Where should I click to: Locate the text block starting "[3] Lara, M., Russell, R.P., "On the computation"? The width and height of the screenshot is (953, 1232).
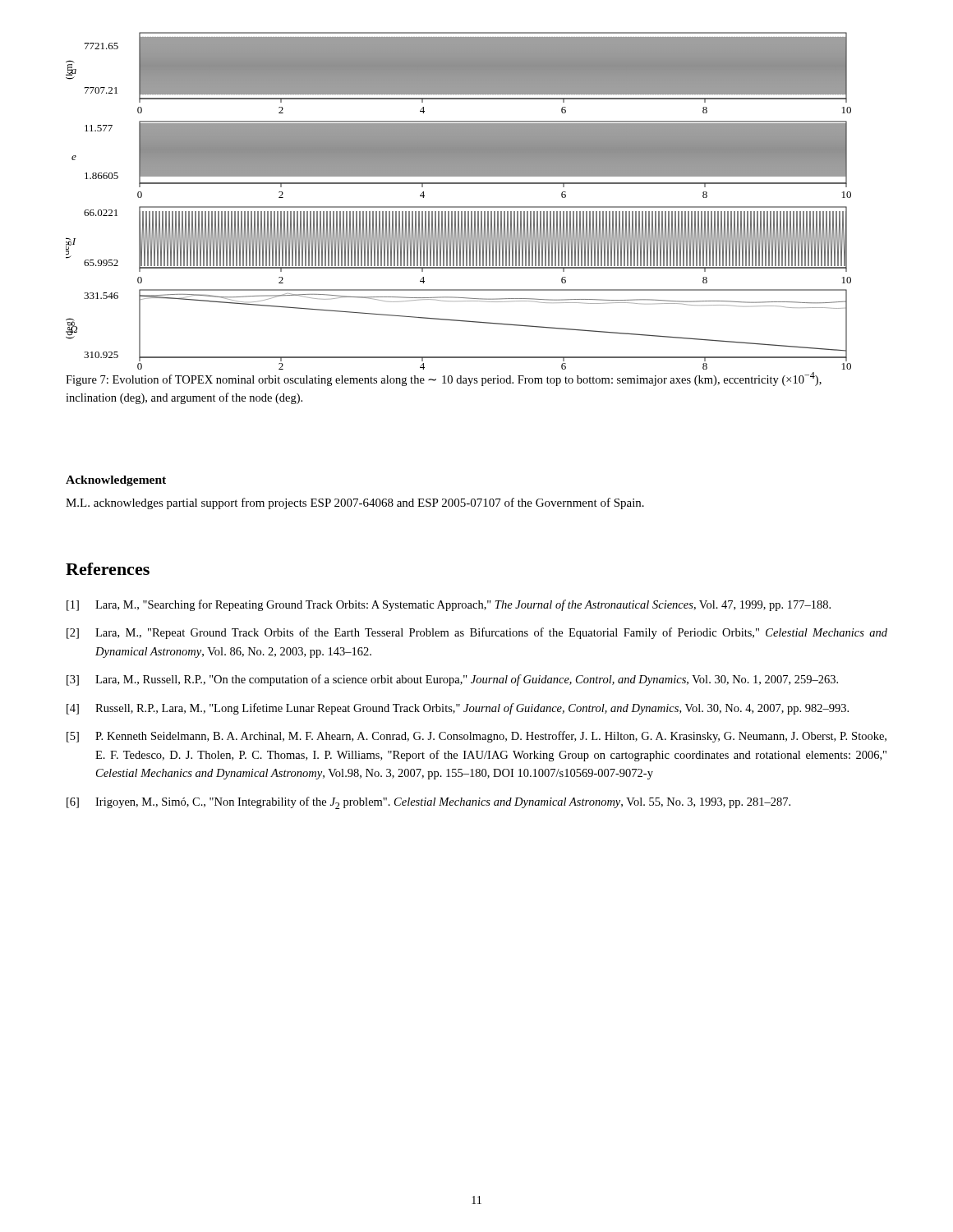(x=476, y=680)
